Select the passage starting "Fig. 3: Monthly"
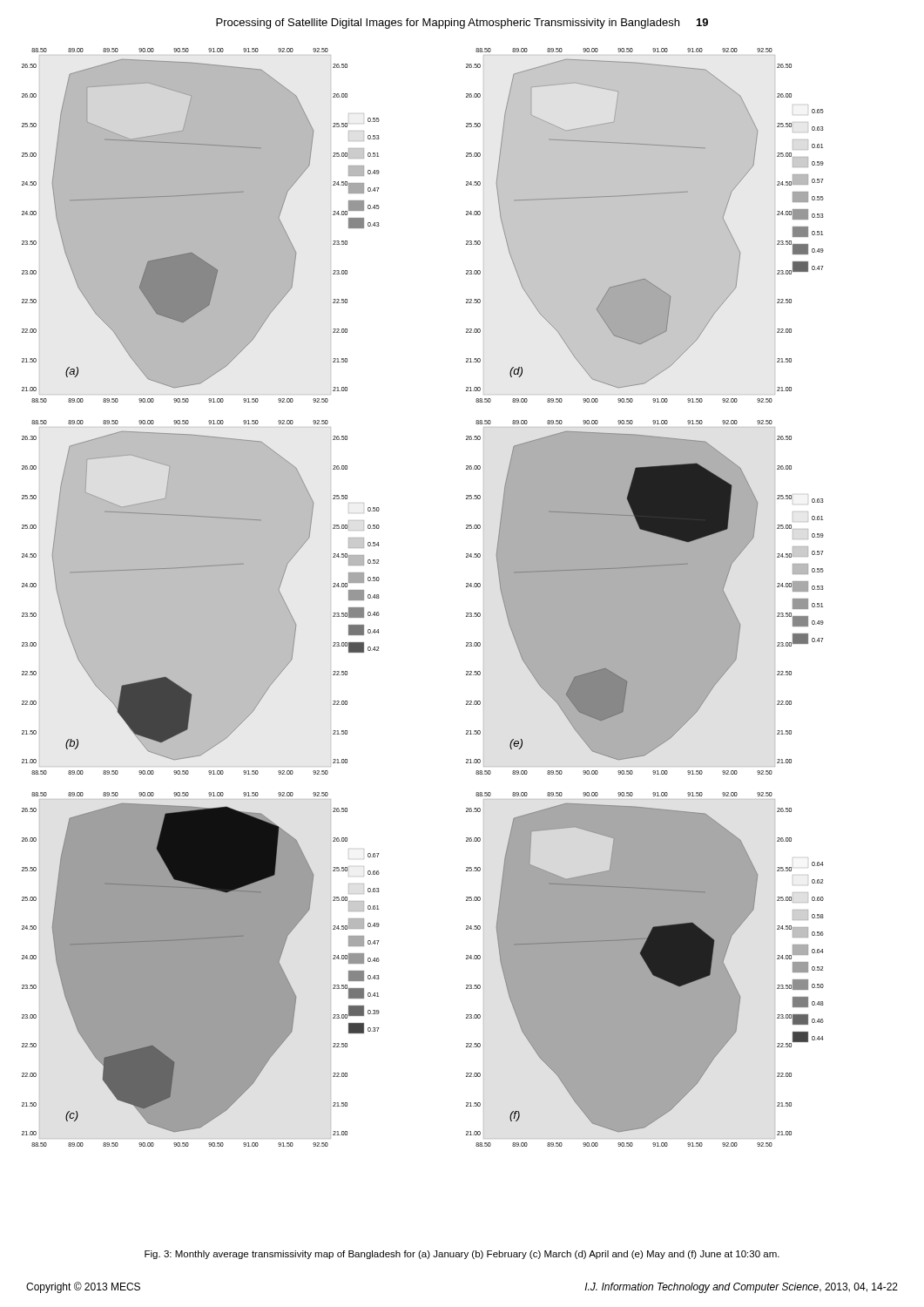 462,1254
